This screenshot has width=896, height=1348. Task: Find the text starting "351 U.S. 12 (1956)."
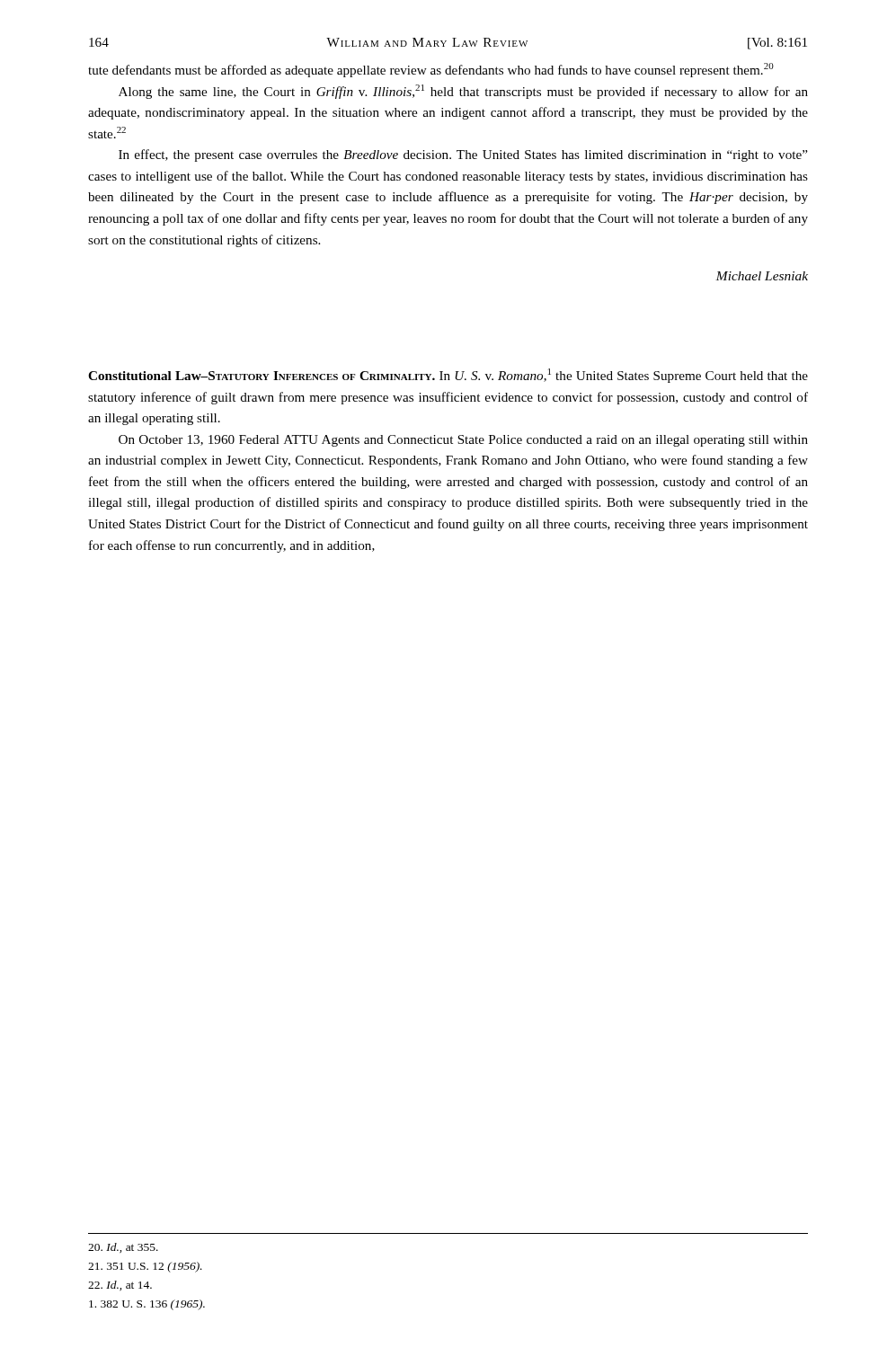(x=145, y=1267)
